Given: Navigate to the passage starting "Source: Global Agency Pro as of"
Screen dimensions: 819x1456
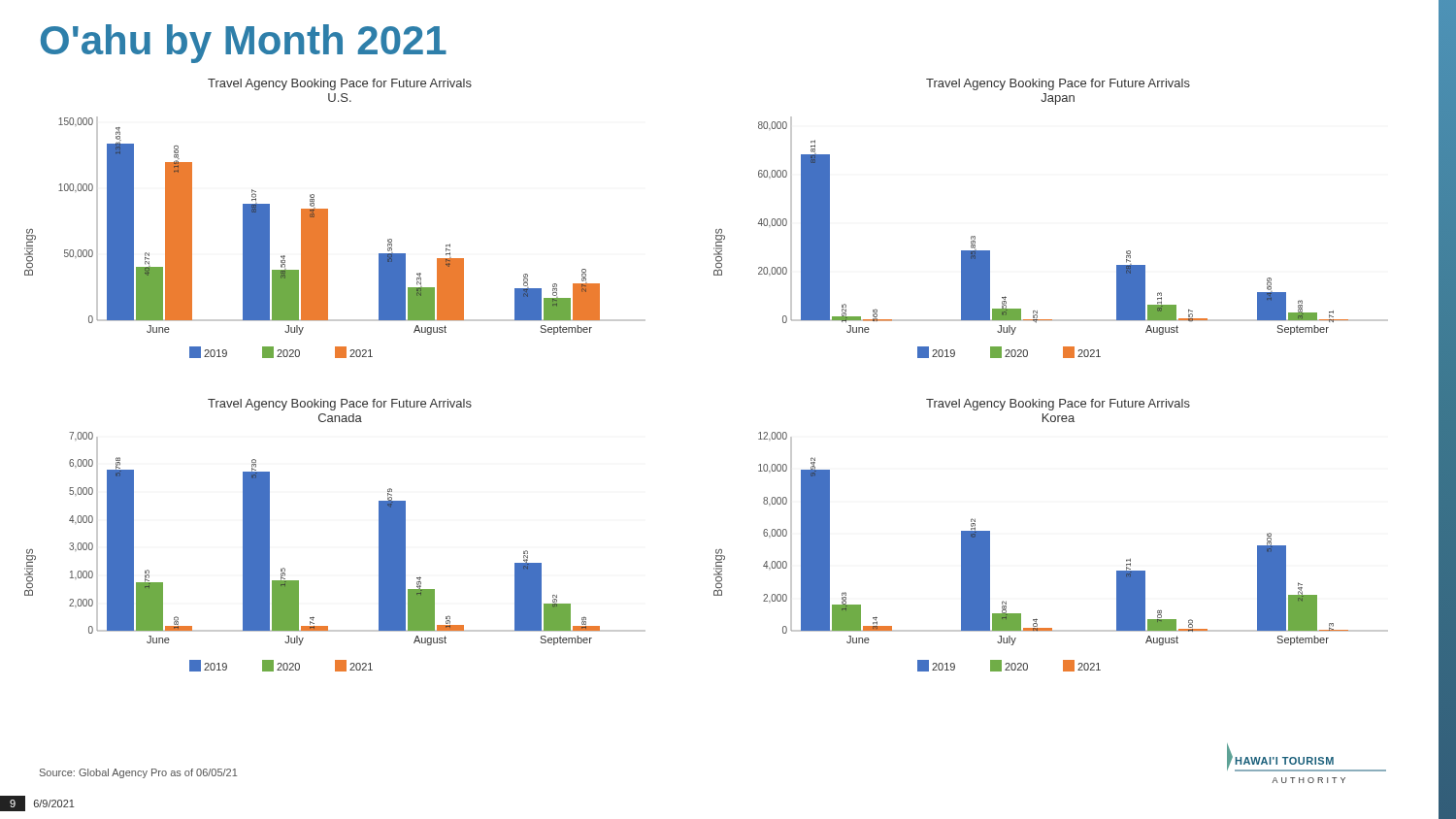Looking at the screenshot, I should [138, 772].
